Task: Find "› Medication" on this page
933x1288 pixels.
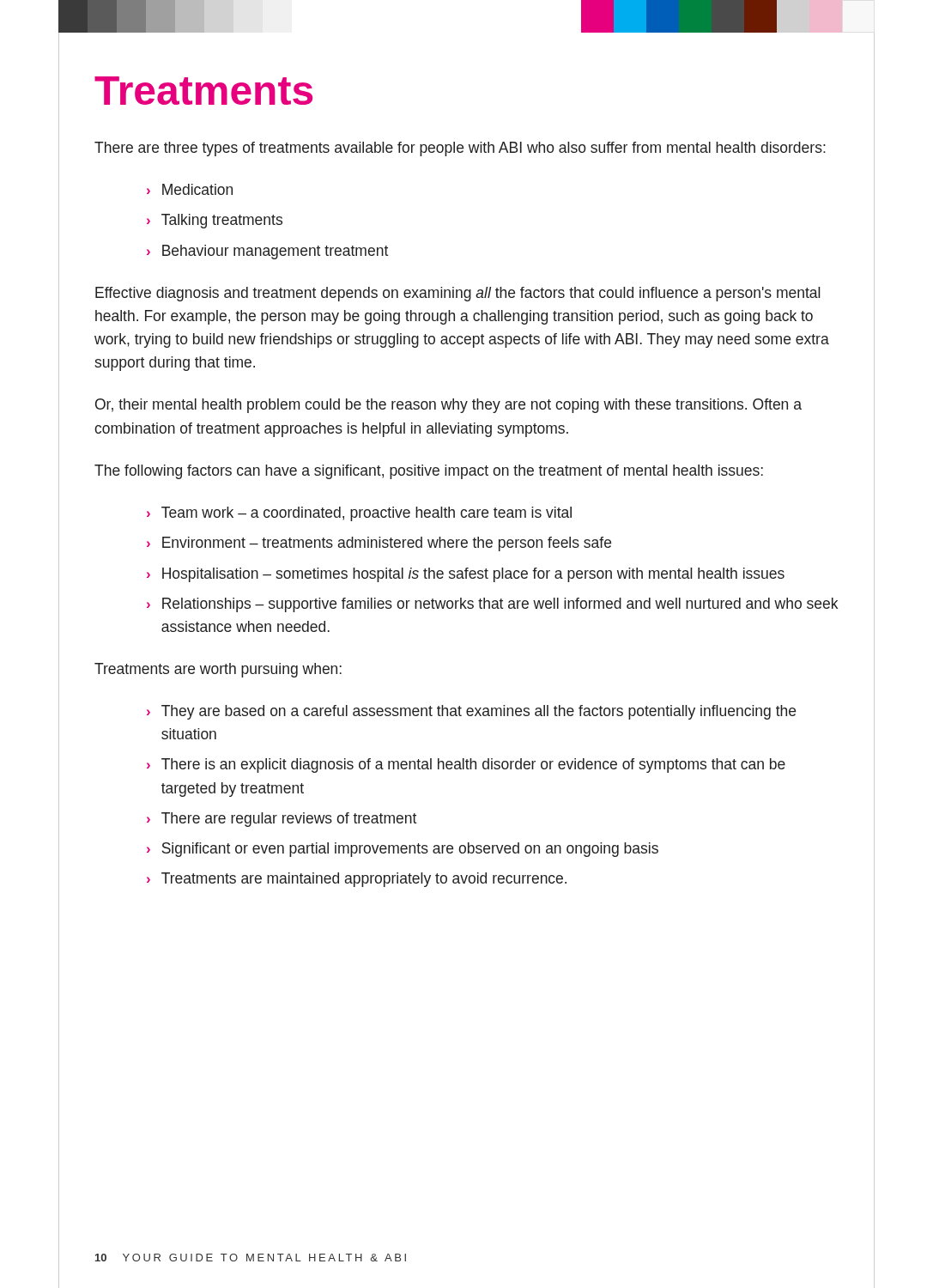Action: click(190, 189)
